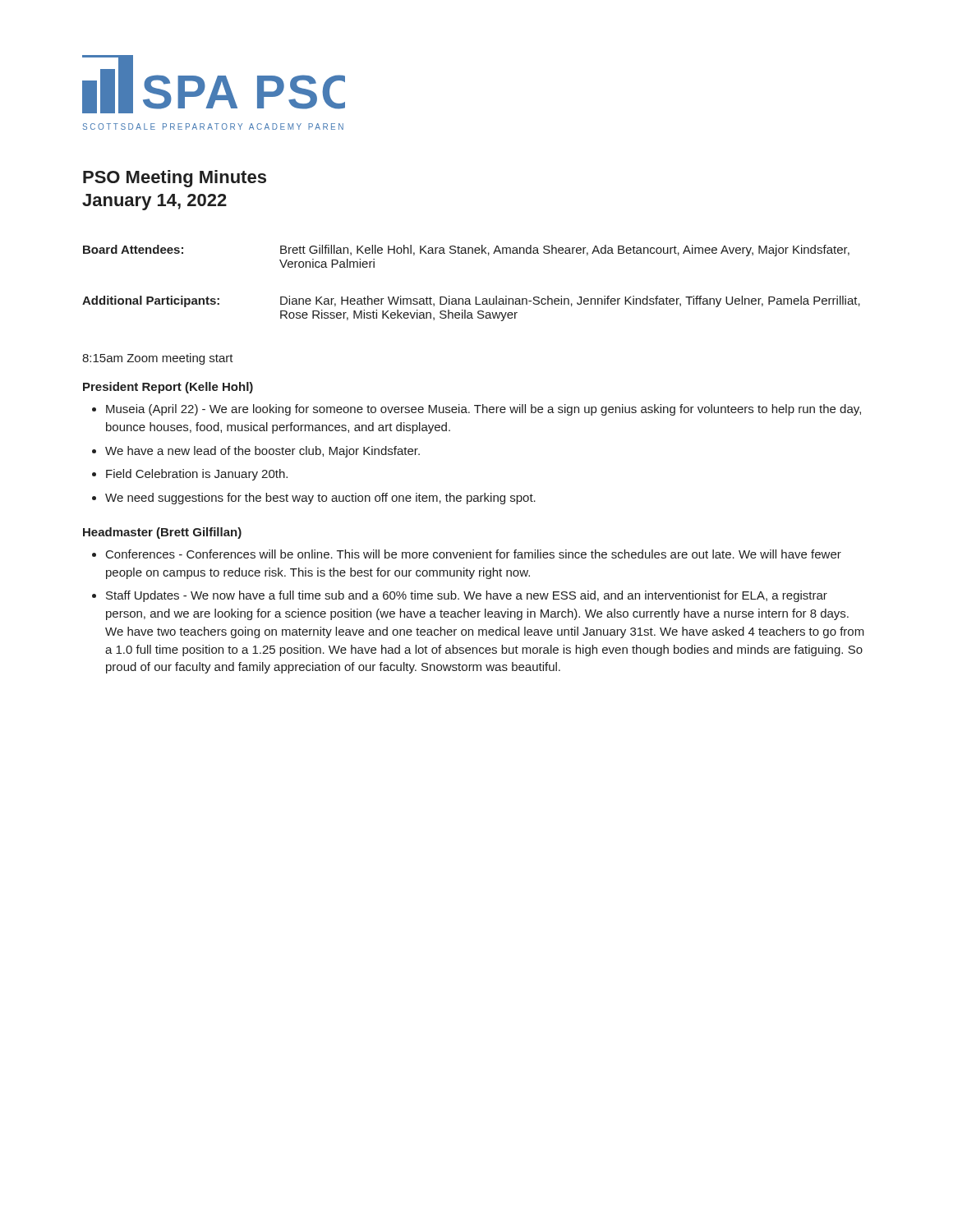Viewport: 953px width, 1232px height.
Task: Where is the passage that starts "We need suggestions for"?
Action: tap(321, 497)
